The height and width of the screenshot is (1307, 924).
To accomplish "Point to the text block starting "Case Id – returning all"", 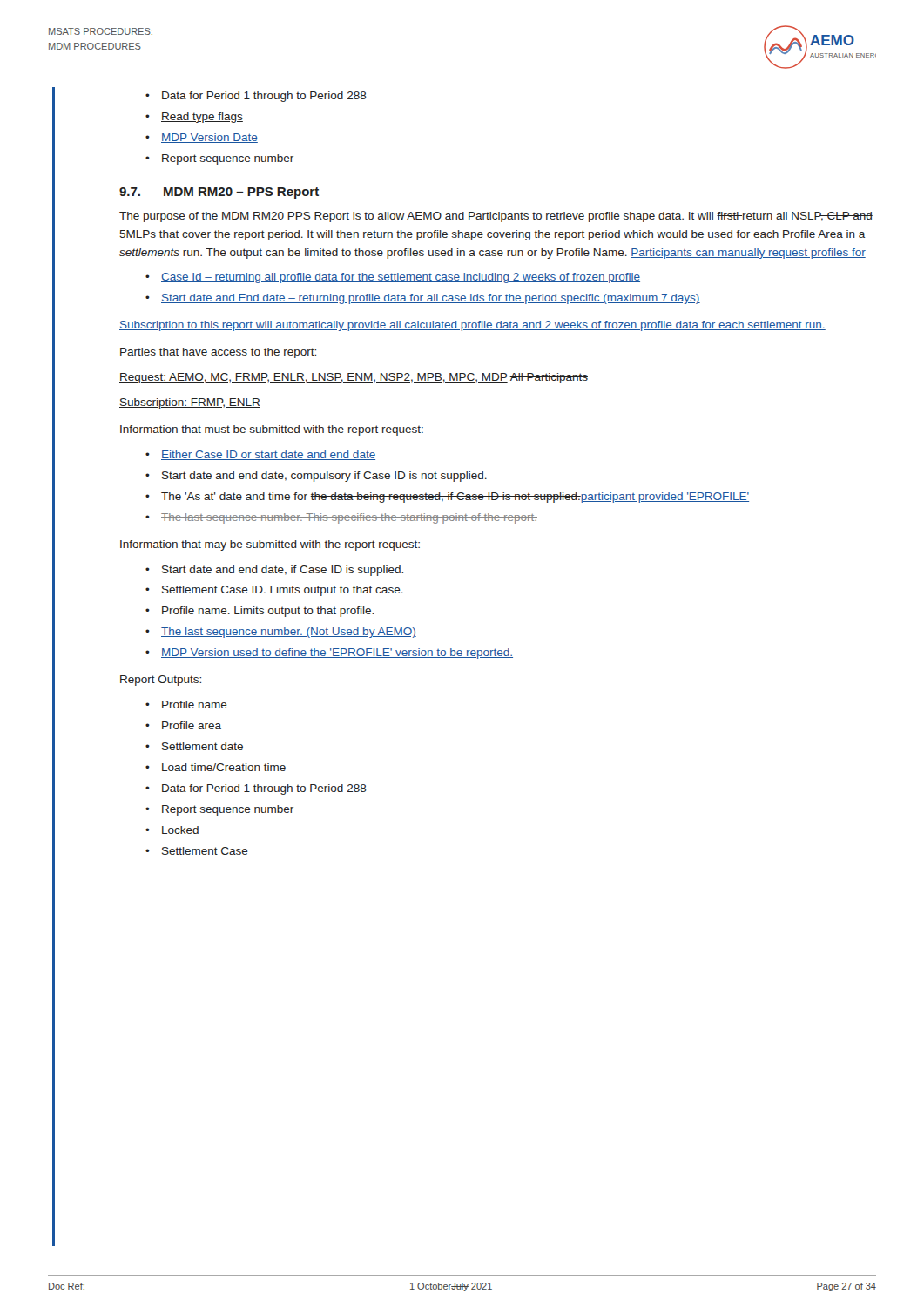I will (x=401, y=277).
